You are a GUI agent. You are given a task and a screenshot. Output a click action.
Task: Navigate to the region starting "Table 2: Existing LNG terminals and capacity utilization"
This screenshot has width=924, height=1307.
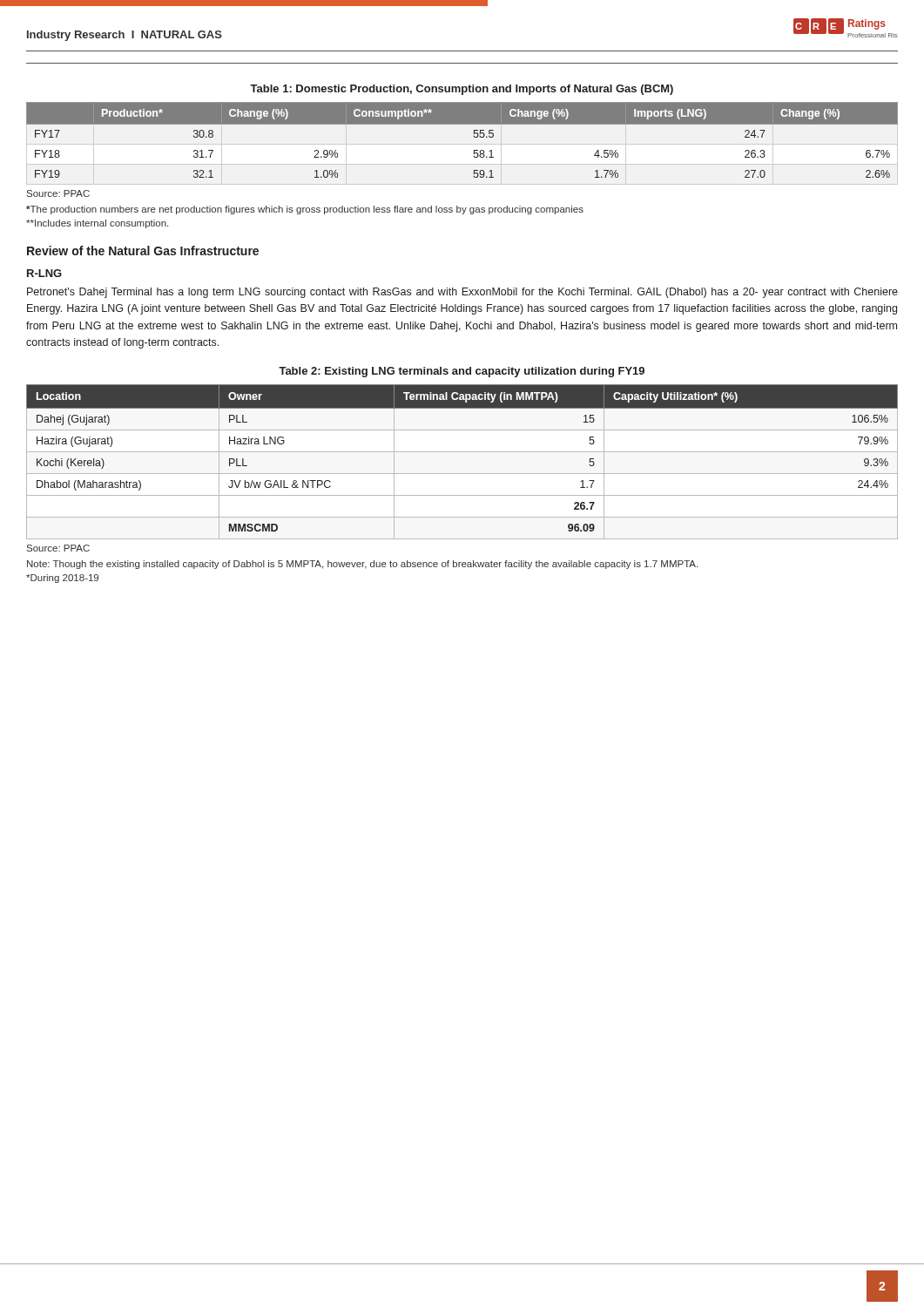point(462,370)
